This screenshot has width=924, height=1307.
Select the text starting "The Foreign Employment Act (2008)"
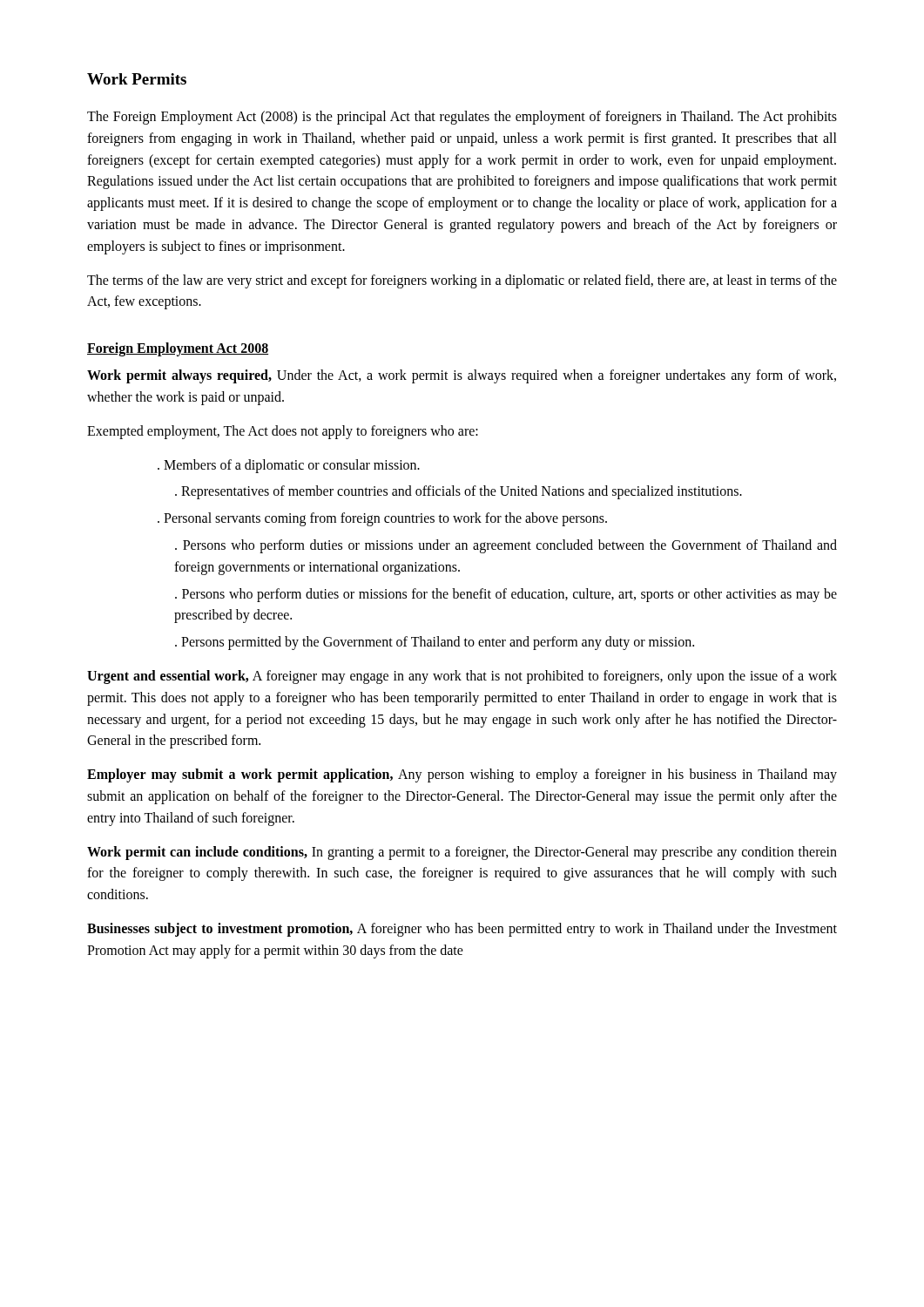pyautogui.click(x=462, y=181)
